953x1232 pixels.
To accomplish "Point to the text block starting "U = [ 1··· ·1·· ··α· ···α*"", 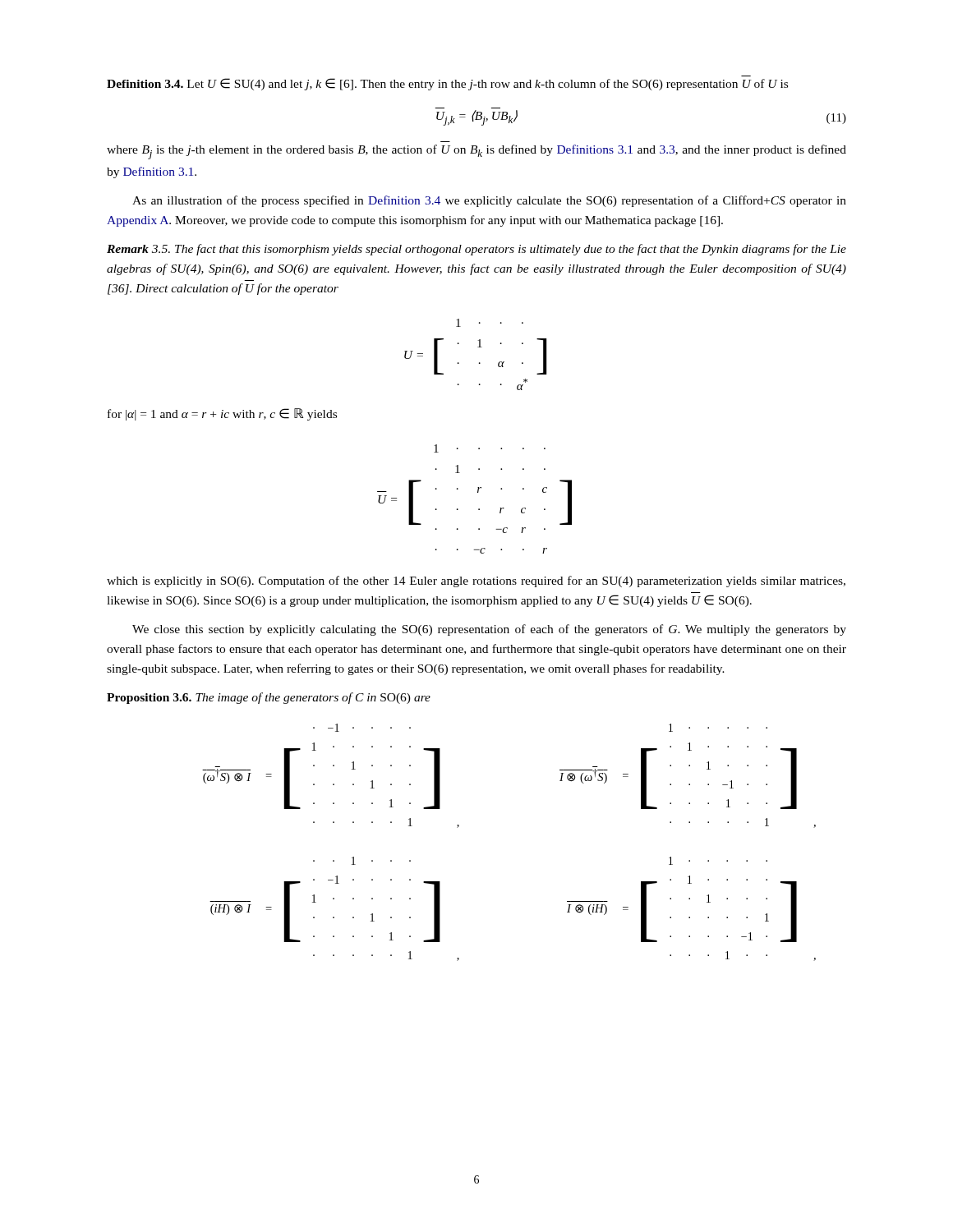I will coord(476,355).
